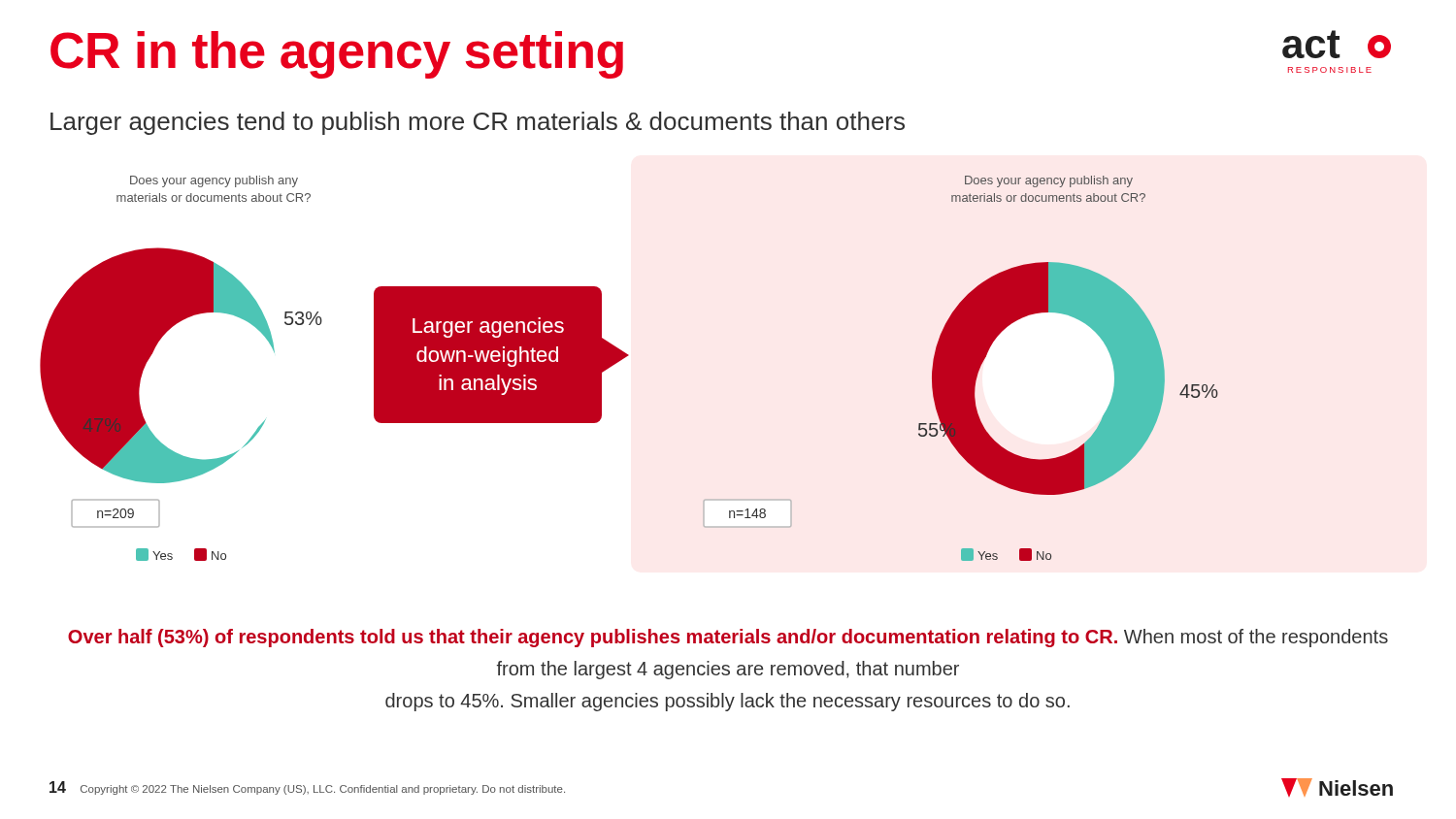Point to the region starting "Larger agencies tend to publish"
This screenshot has height=819, width=1456.
(477, 121)
